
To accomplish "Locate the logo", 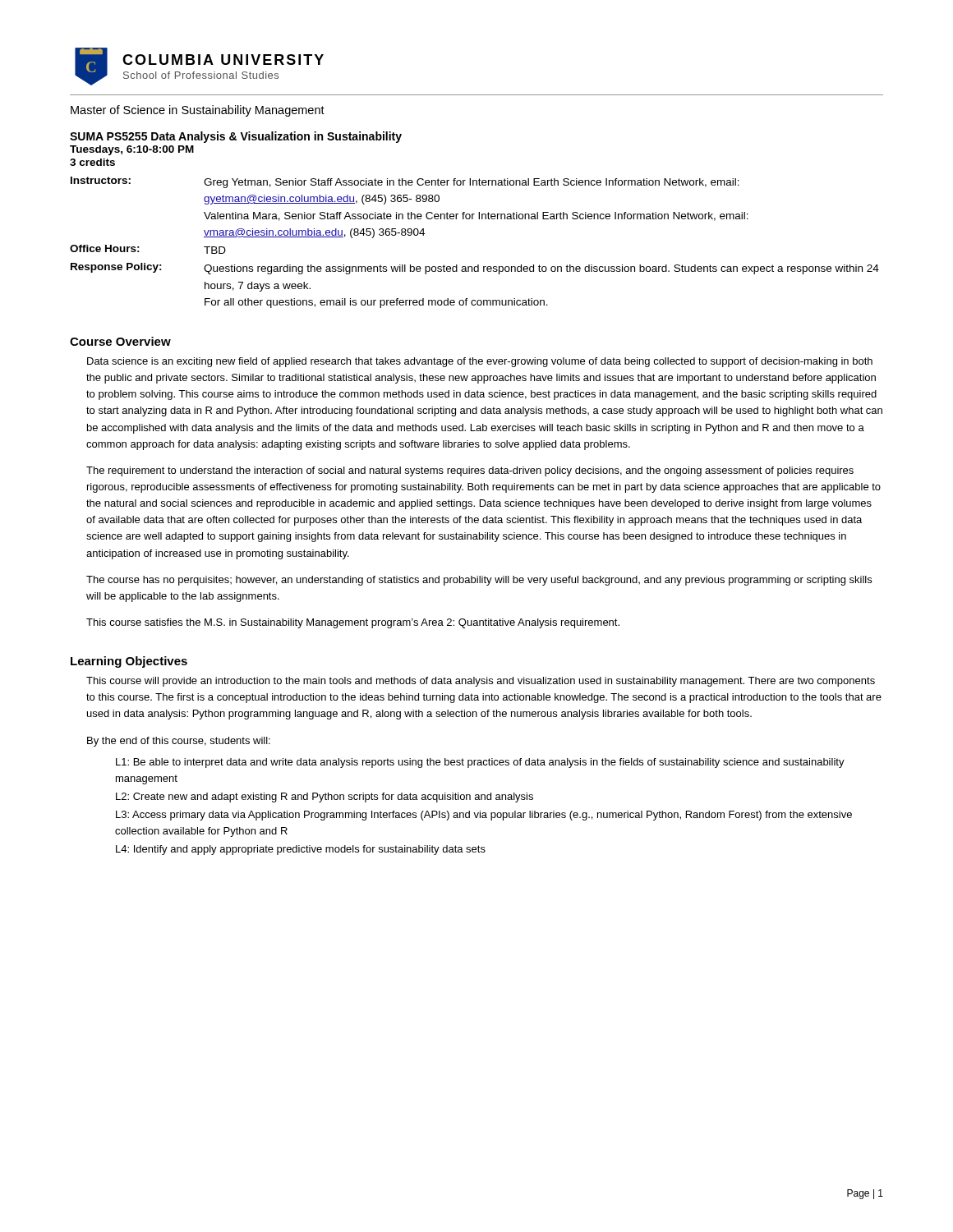I will pos(476,67).
